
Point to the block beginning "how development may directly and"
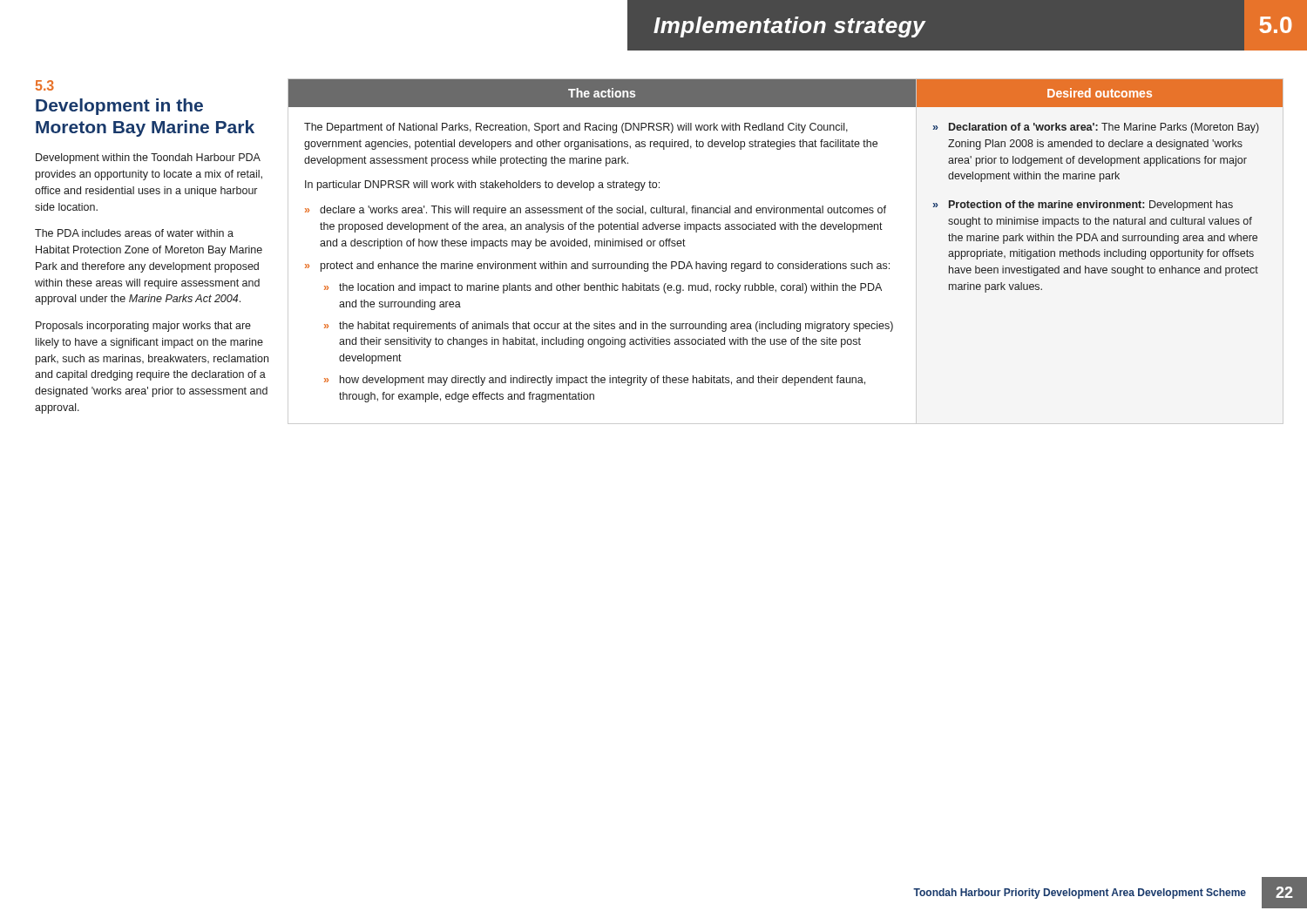click(x=603, y=388)
